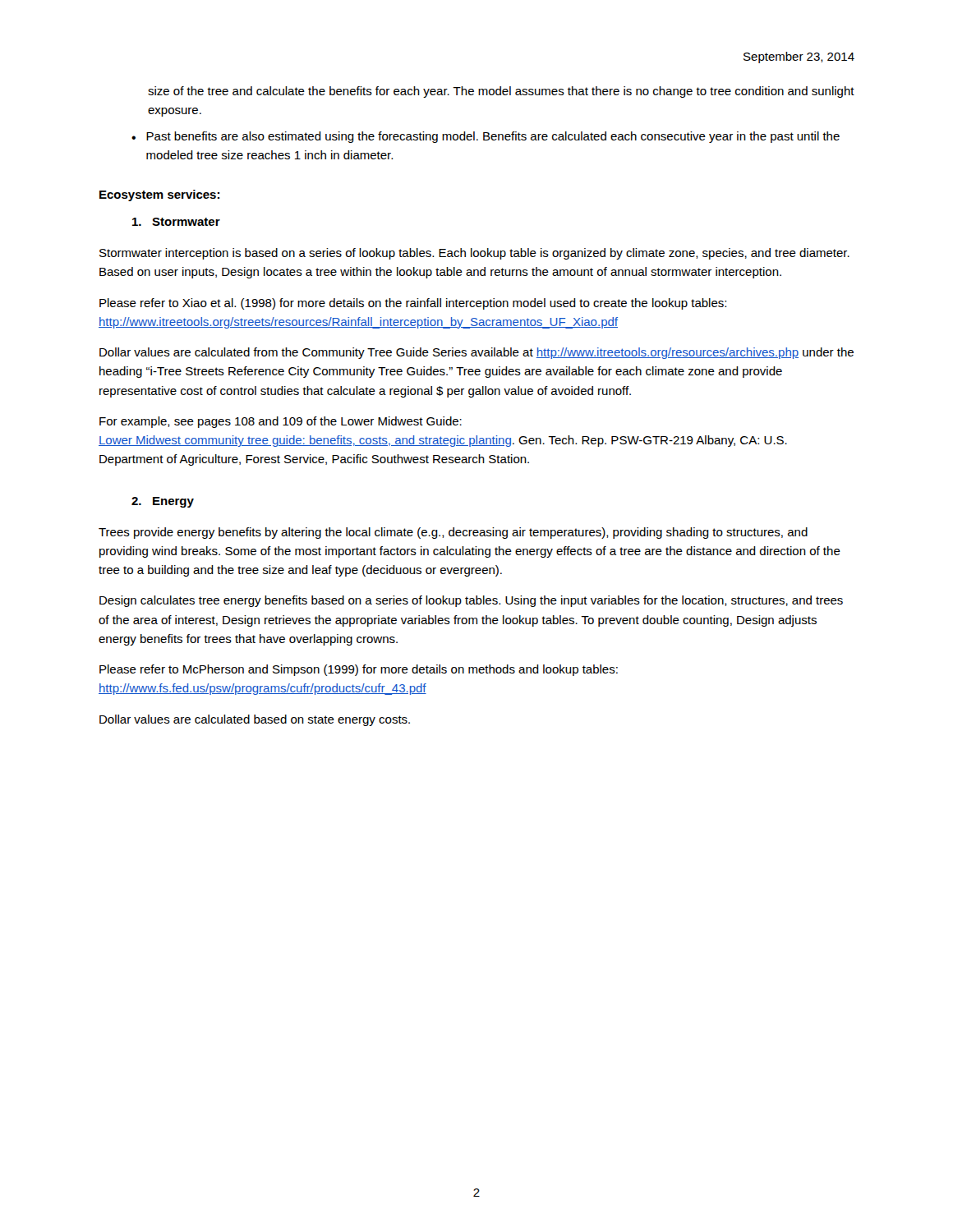Find the block on this page that starts "size of the tree"
Viewport: 953px width, 1232px height.
click(501, 100)
